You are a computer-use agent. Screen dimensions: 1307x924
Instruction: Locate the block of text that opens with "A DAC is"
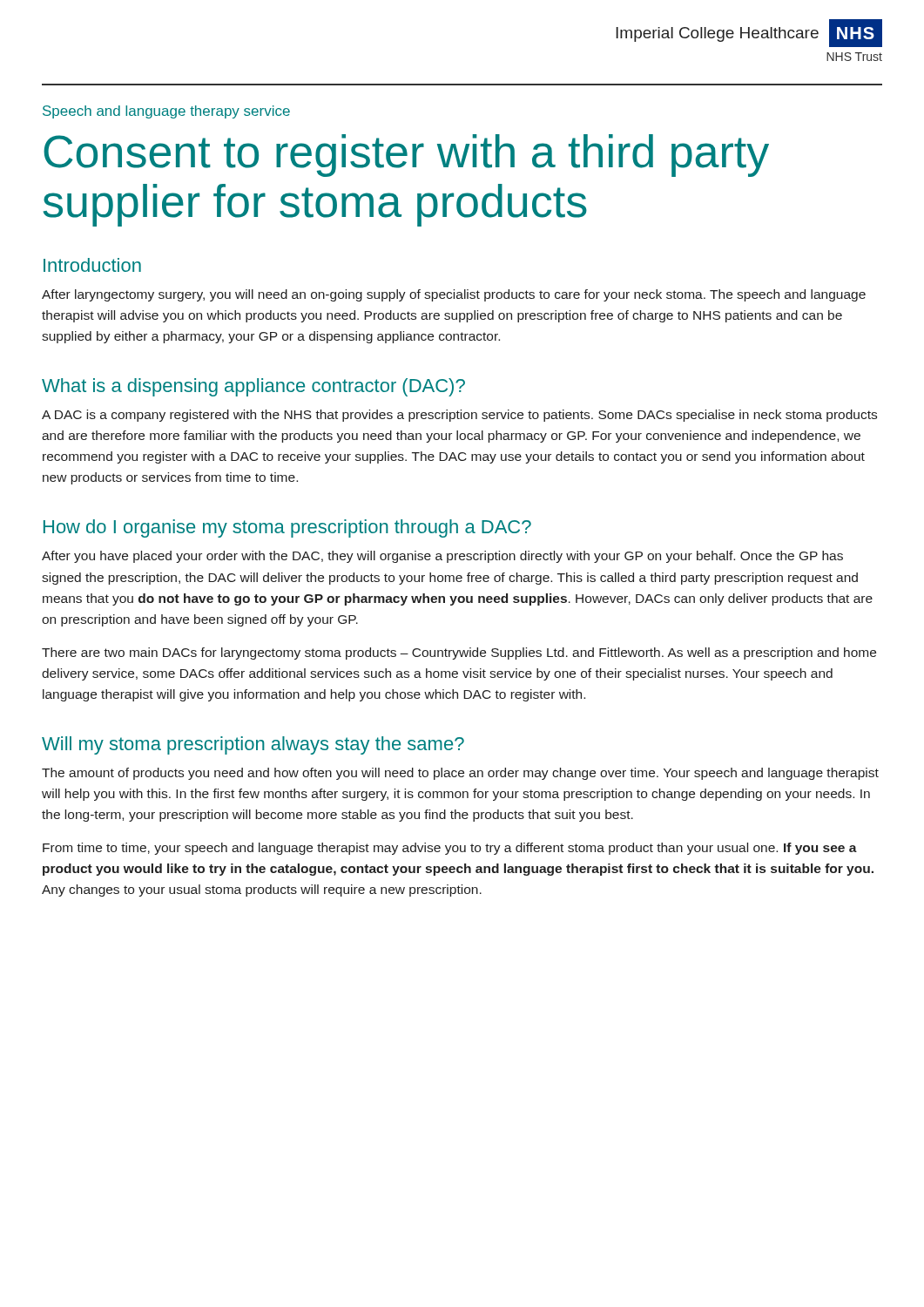(x=460, y=446)
